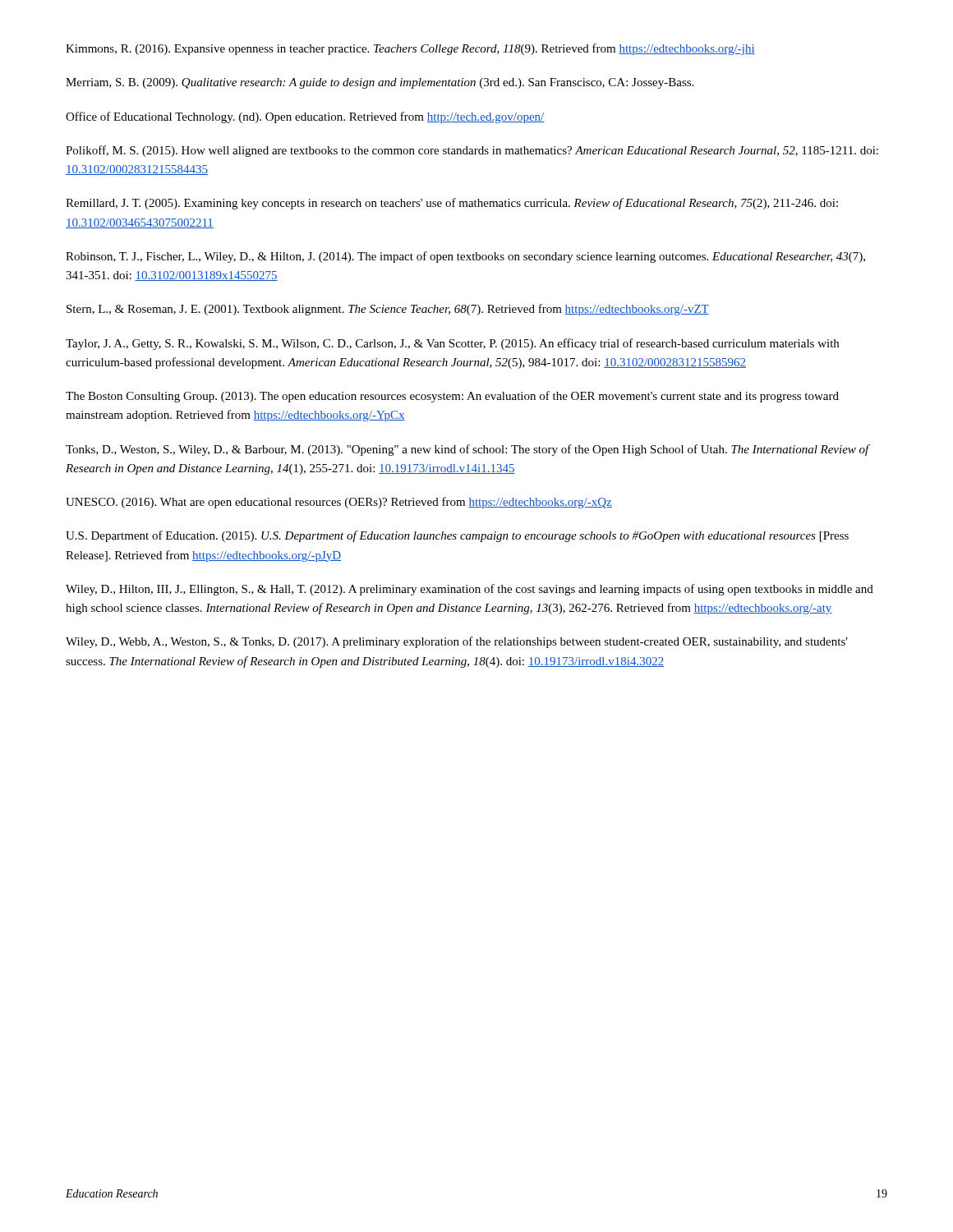This screenshot has width=953, height=1232.
Task: Point to the block beginning "Merriam, S. B. (2009). Qualitative research:"
Action: point(380,82)
